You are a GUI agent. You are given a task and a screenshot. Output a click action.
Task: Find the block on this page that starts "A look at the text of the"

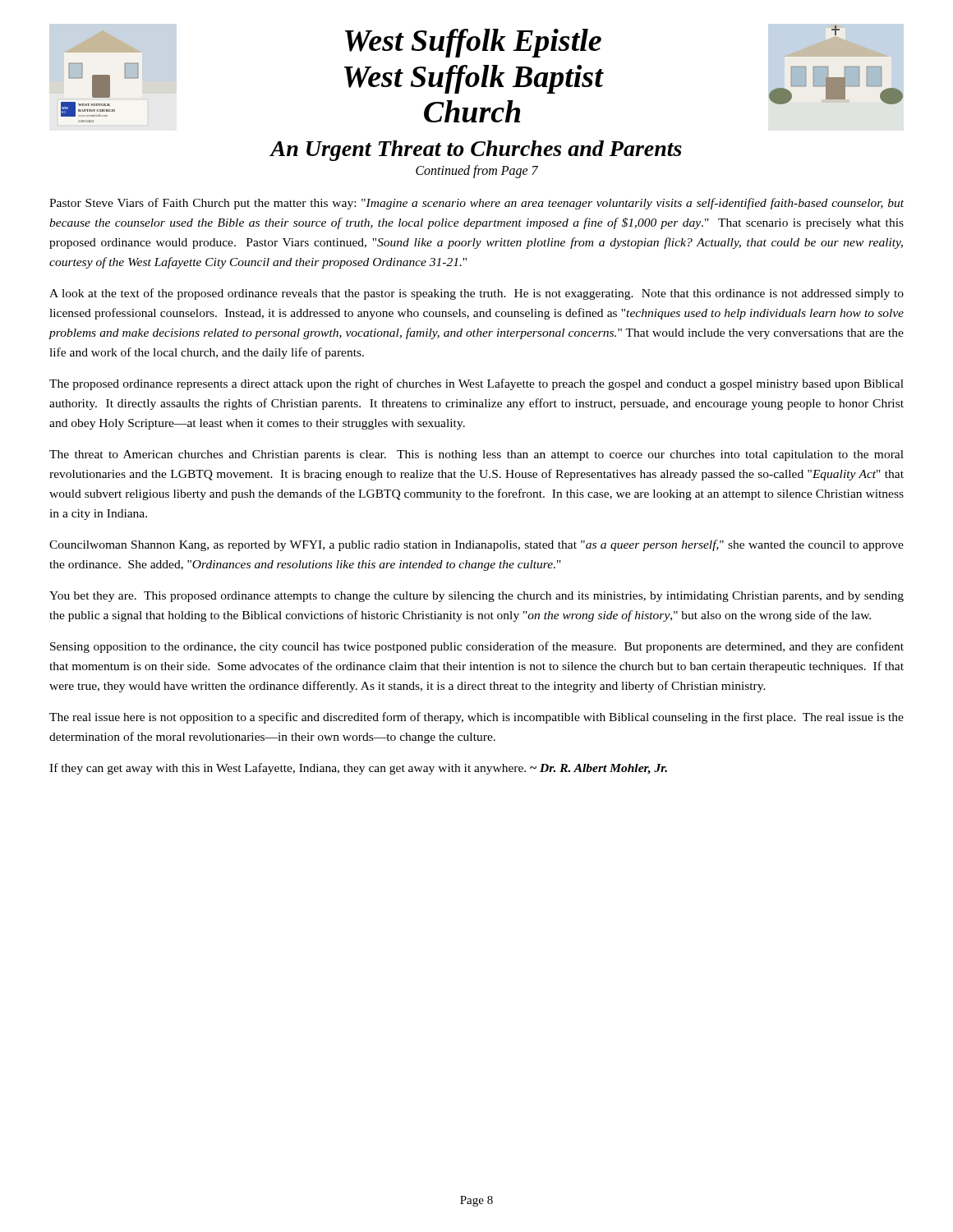476,323
